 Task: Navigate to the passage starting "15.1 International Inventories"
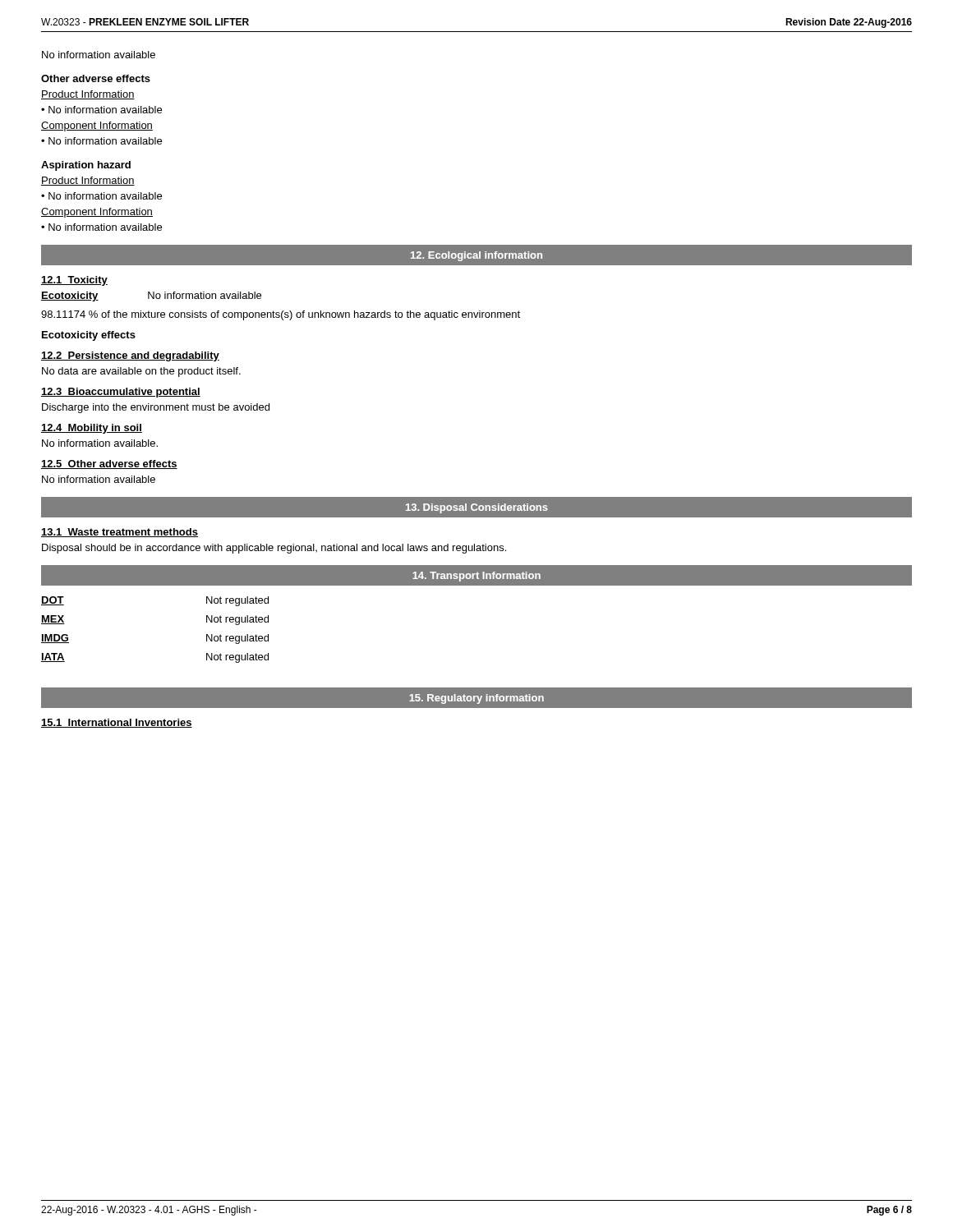[x=116, y=722]
